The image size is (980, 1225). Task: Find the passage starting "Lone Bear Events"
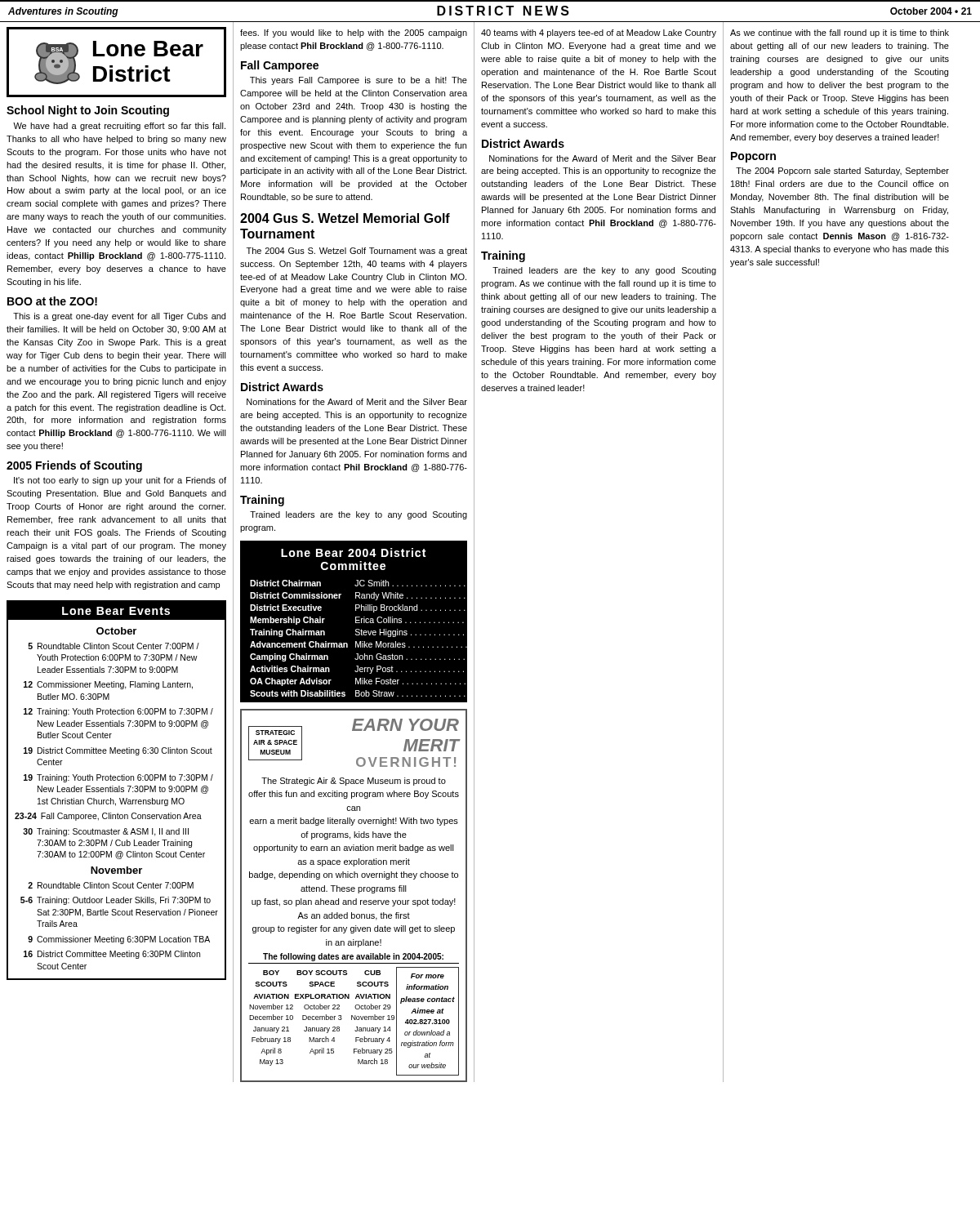[116, 611]
